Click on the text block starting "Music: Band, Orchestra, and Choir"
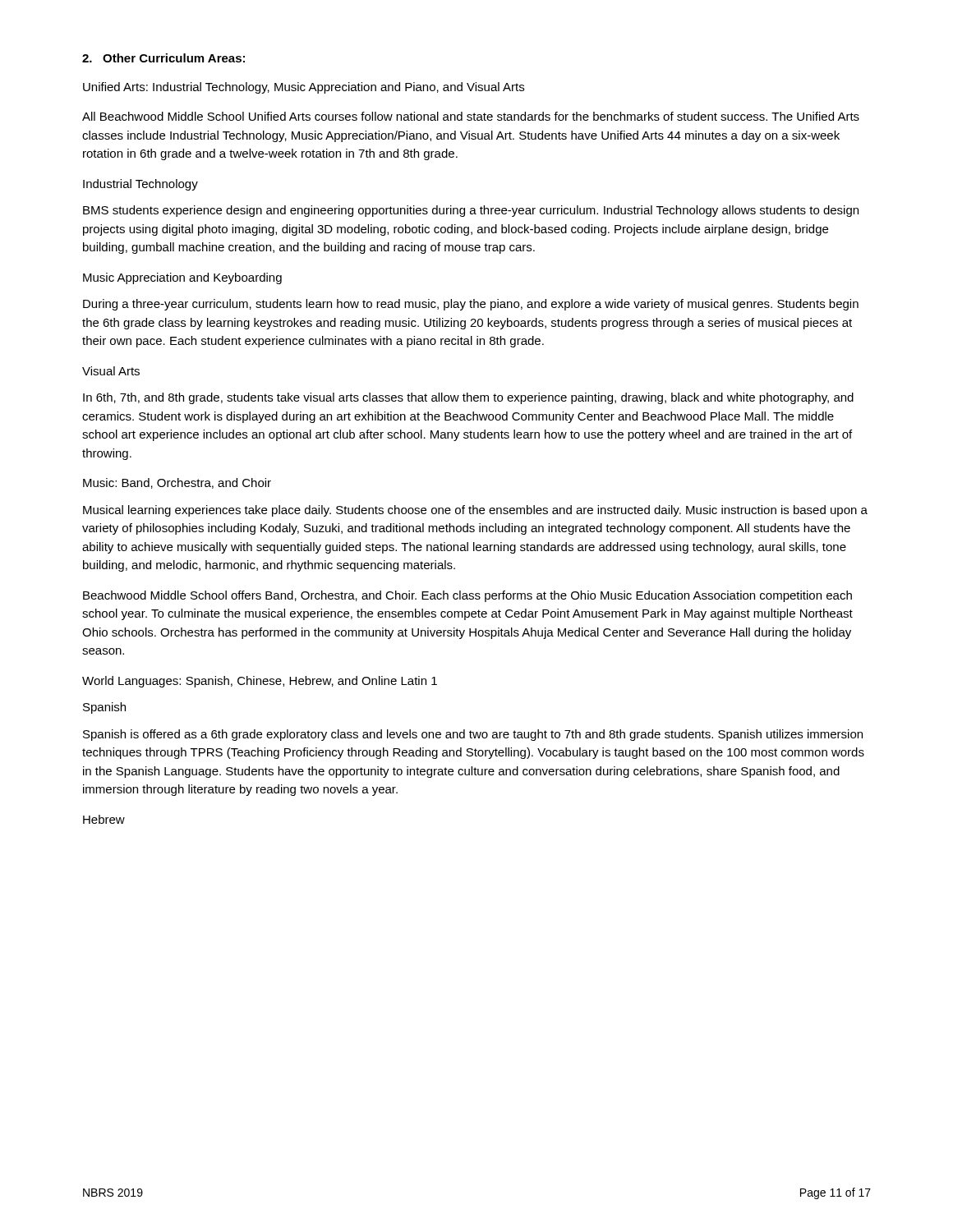This screenshot has height=1232, width=953. [177, 483]
